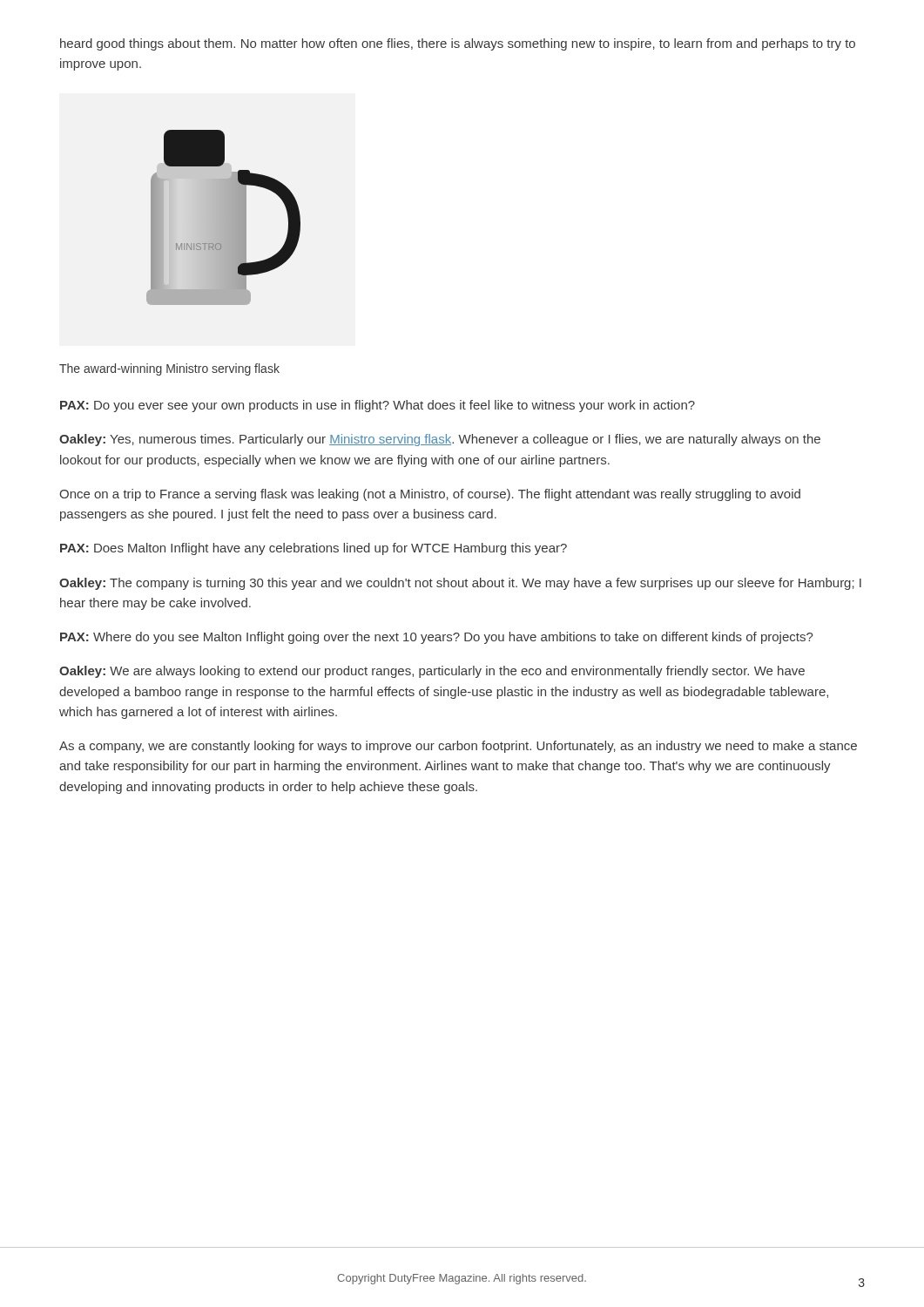The height and width of the screenshot is (1307, 924).
Task: Locate the caption that reads "The award-winning Ministro serving"
Action: [x=169, y=368]
